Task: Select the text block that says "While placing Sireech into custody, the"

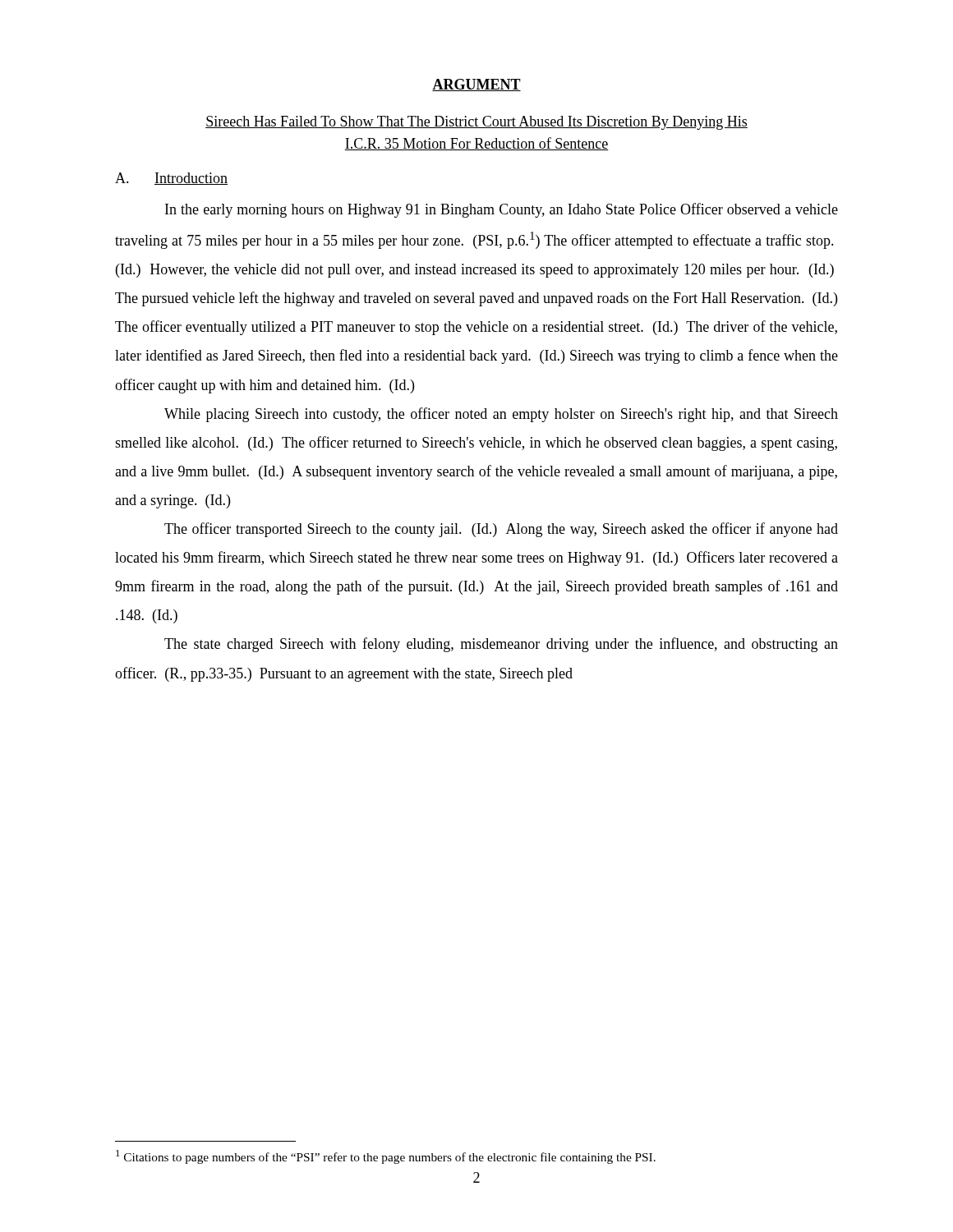Action: pos(476,457)
